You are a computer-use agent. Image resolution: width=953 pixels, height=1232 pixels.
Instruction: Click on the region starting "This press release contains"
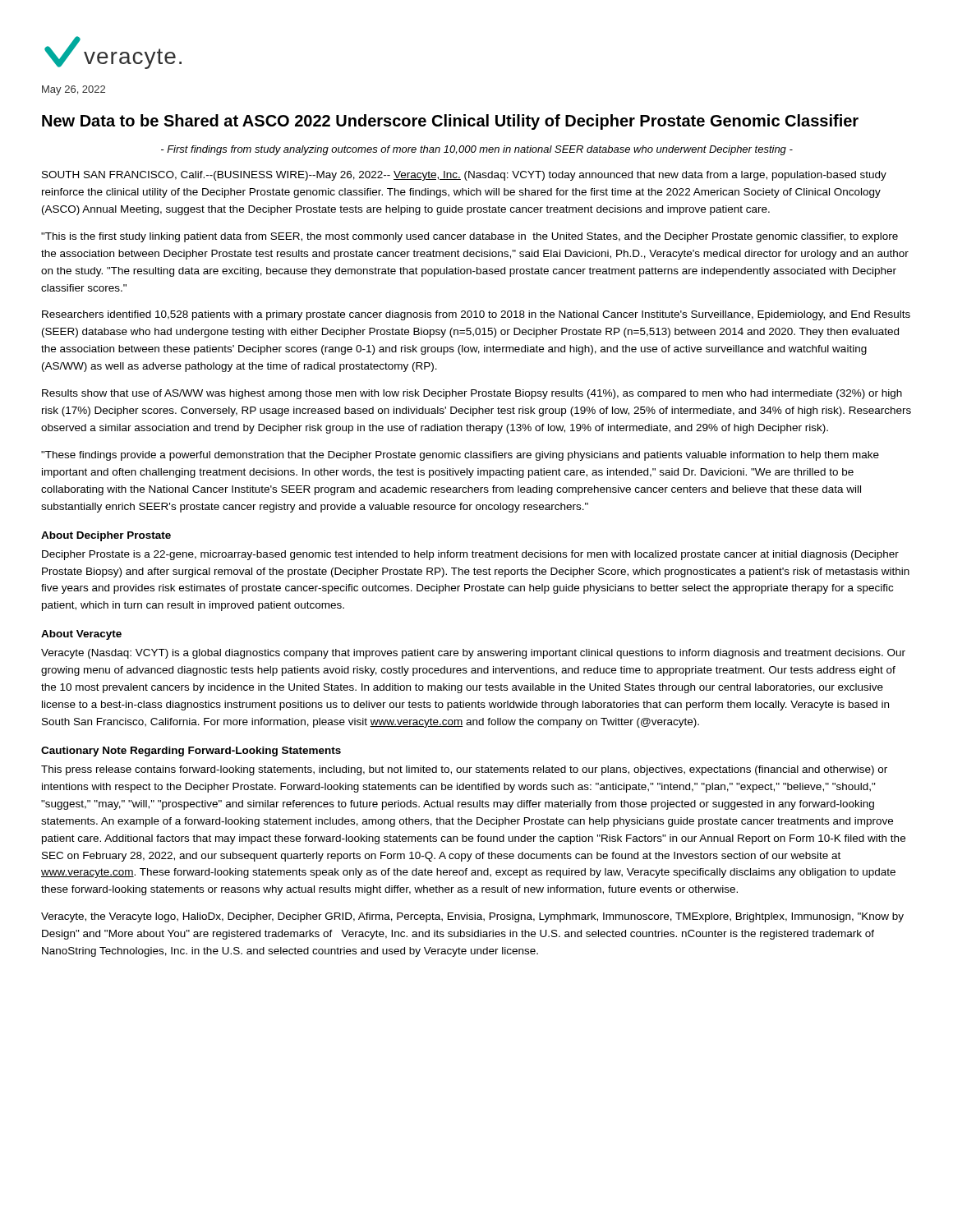click(x=475, y=829)
